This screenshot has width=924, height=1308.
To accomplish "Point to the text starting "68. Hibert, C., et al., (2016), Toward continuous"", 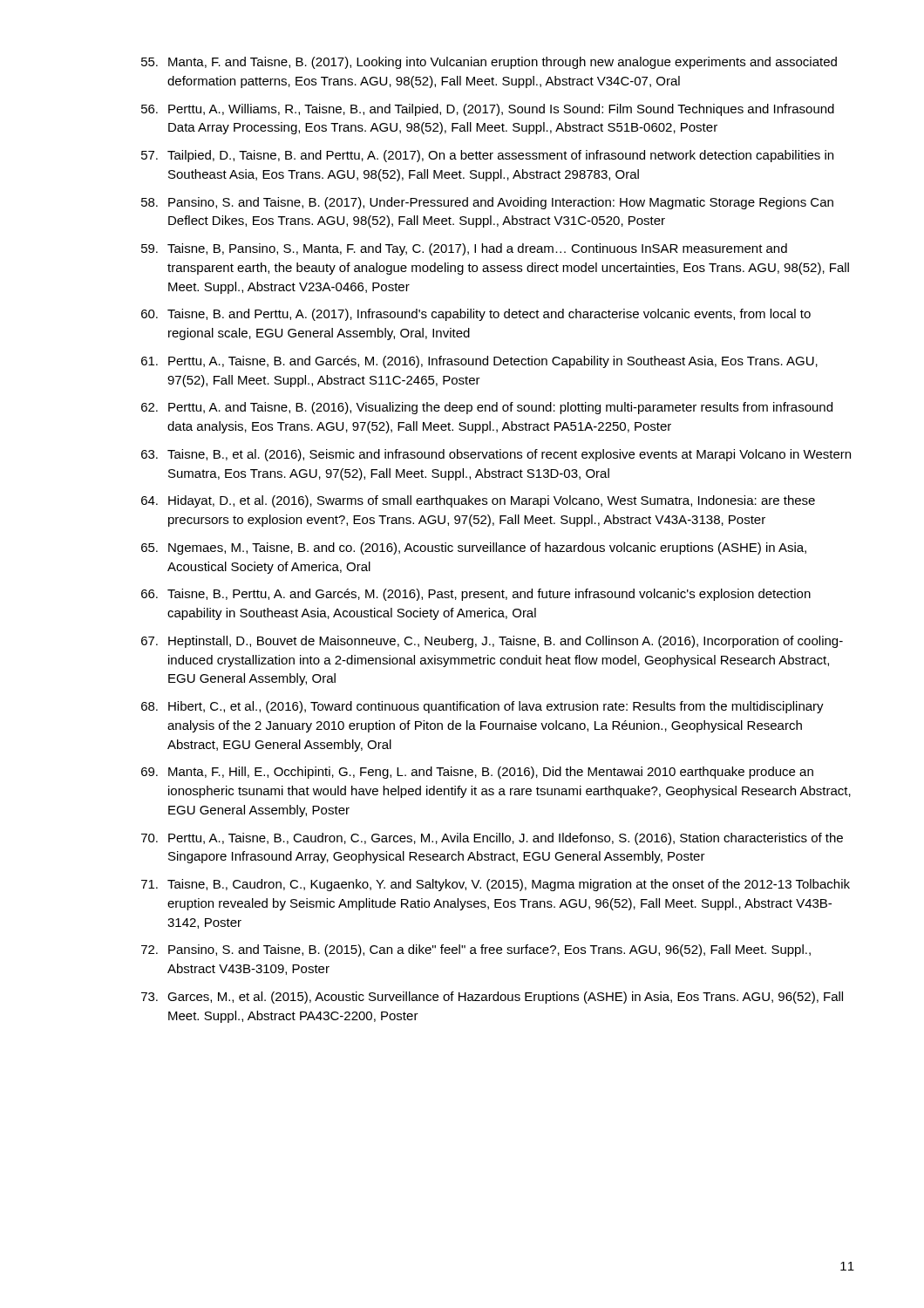I will 484,725.
